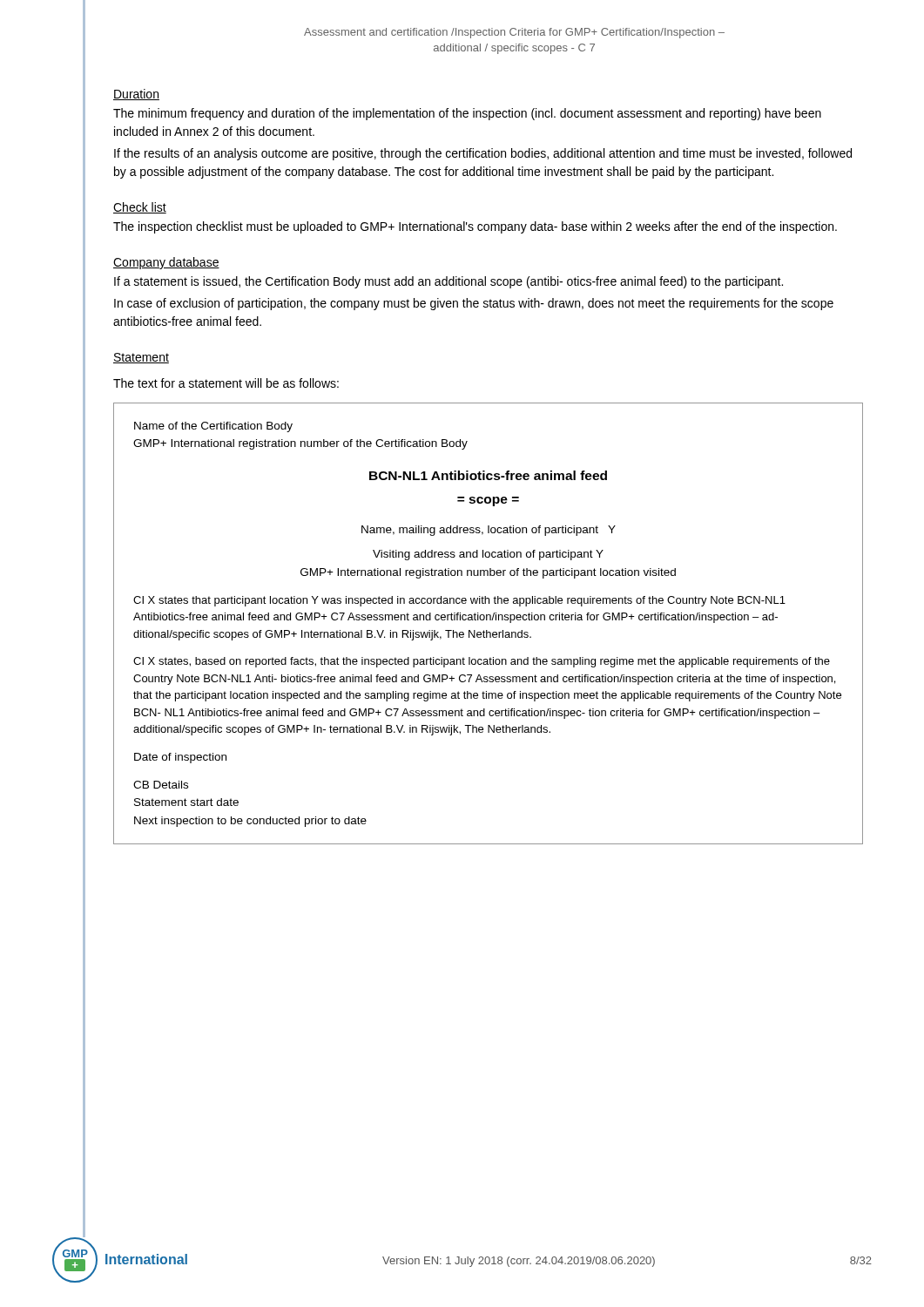Click the passage that begins "If a statement is issued, the"
Viewport: 924px width, 1307px height.
pos(488,302)
